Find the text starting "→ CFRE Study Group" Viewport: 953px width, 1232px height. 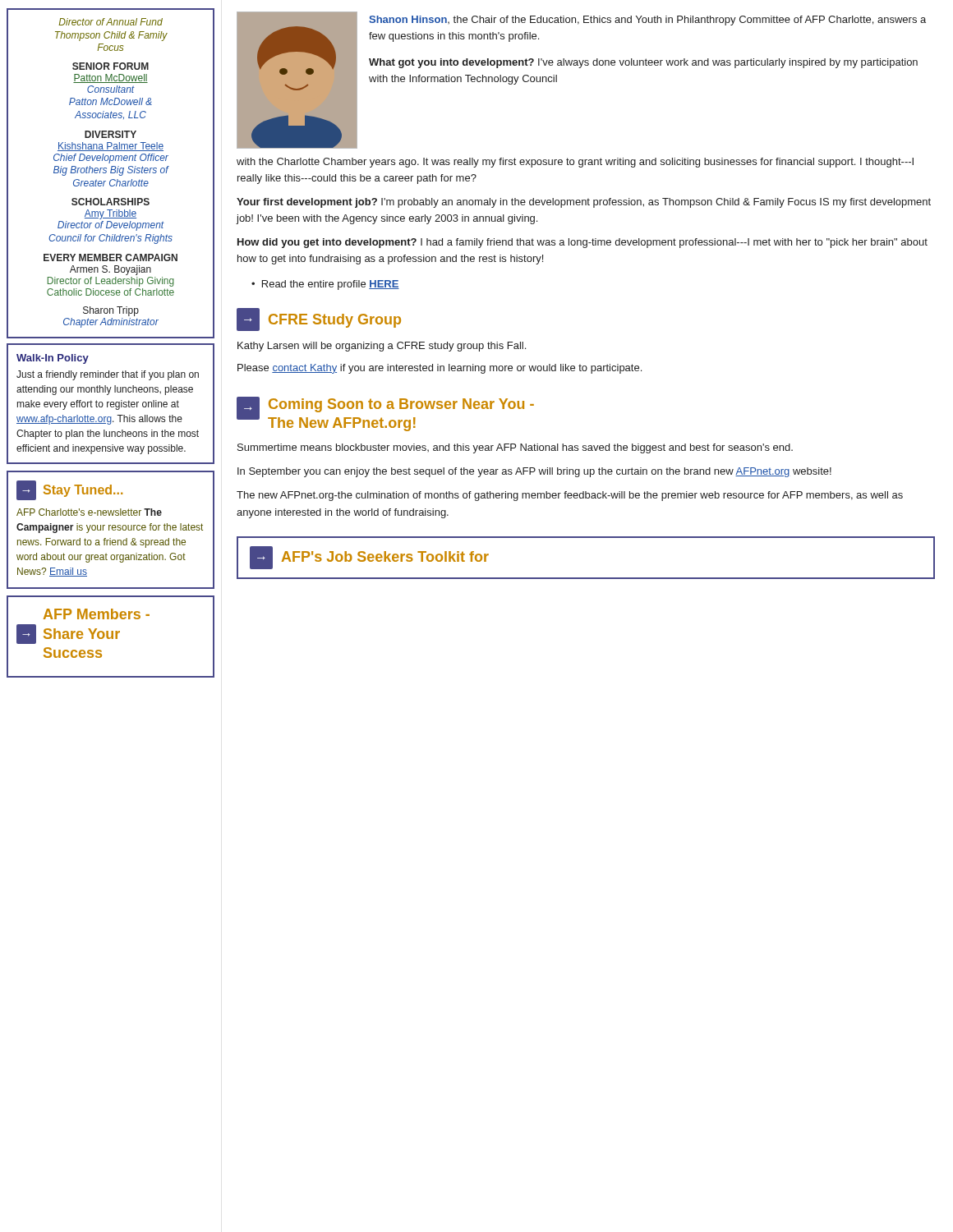tap(319, 320)
